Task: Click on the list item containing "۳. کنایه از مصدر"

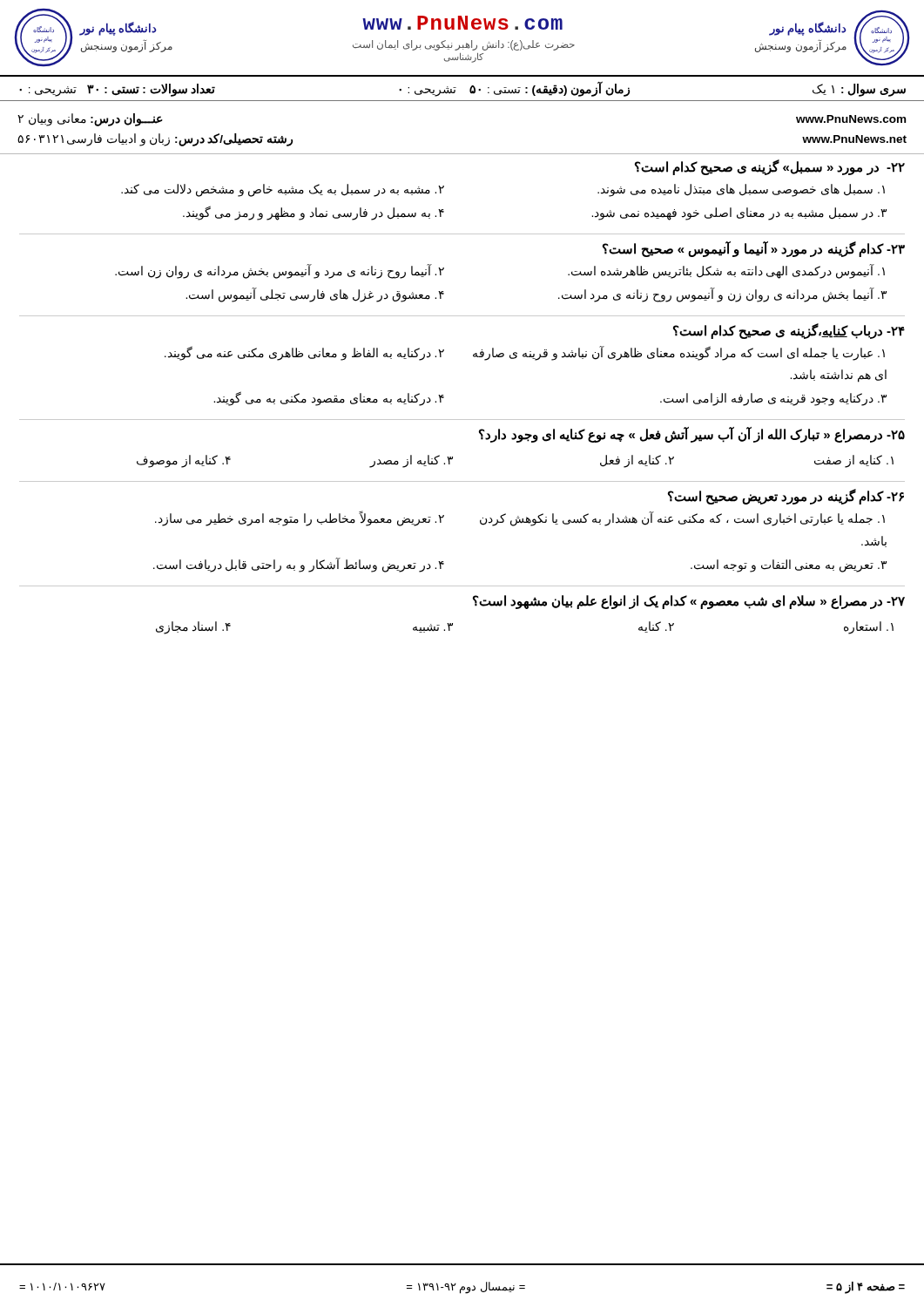Action: click(412, 460)
